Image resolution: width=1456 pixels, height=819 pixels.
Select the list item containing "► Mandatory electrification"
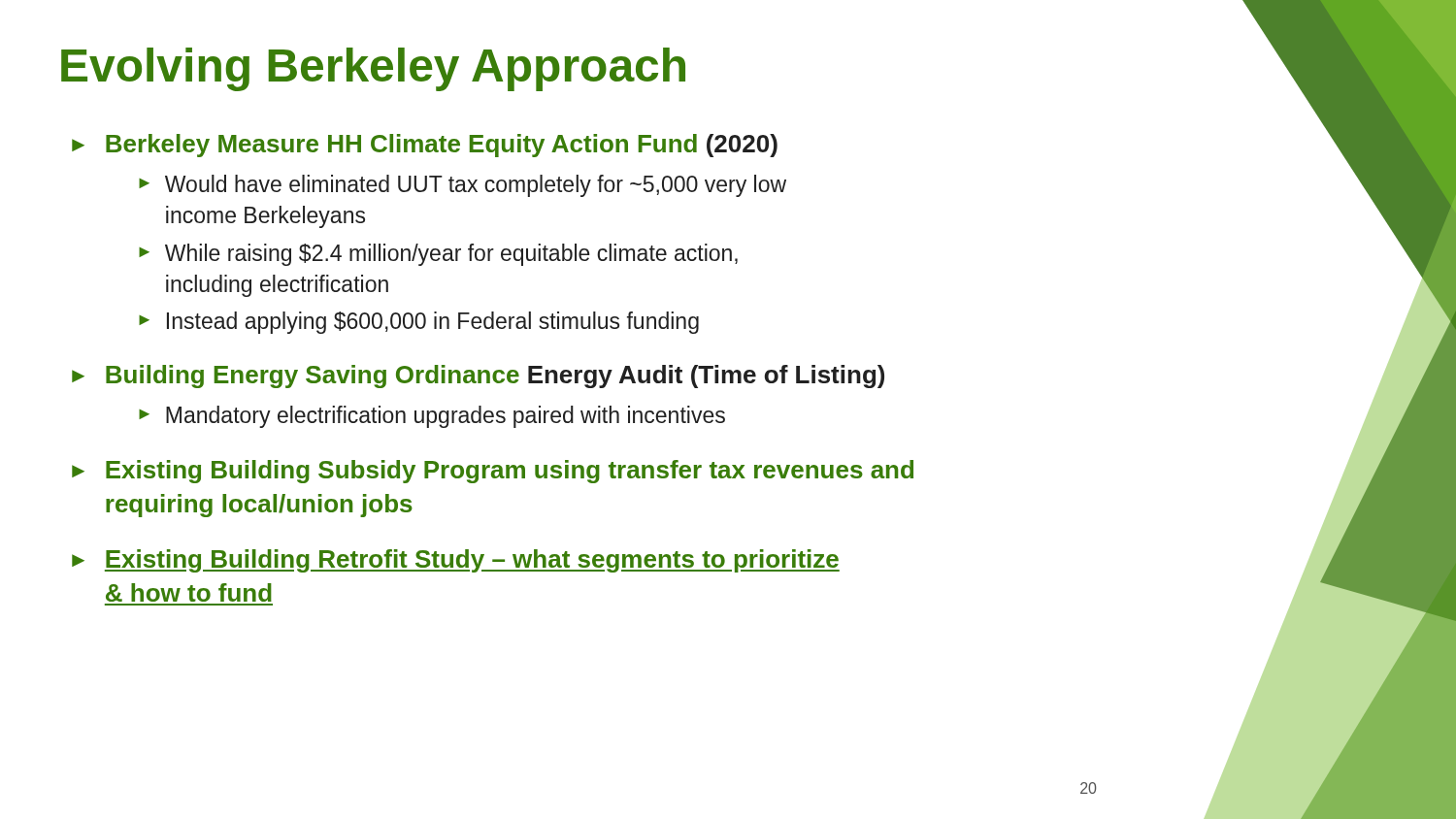click(x=431, y=416)
